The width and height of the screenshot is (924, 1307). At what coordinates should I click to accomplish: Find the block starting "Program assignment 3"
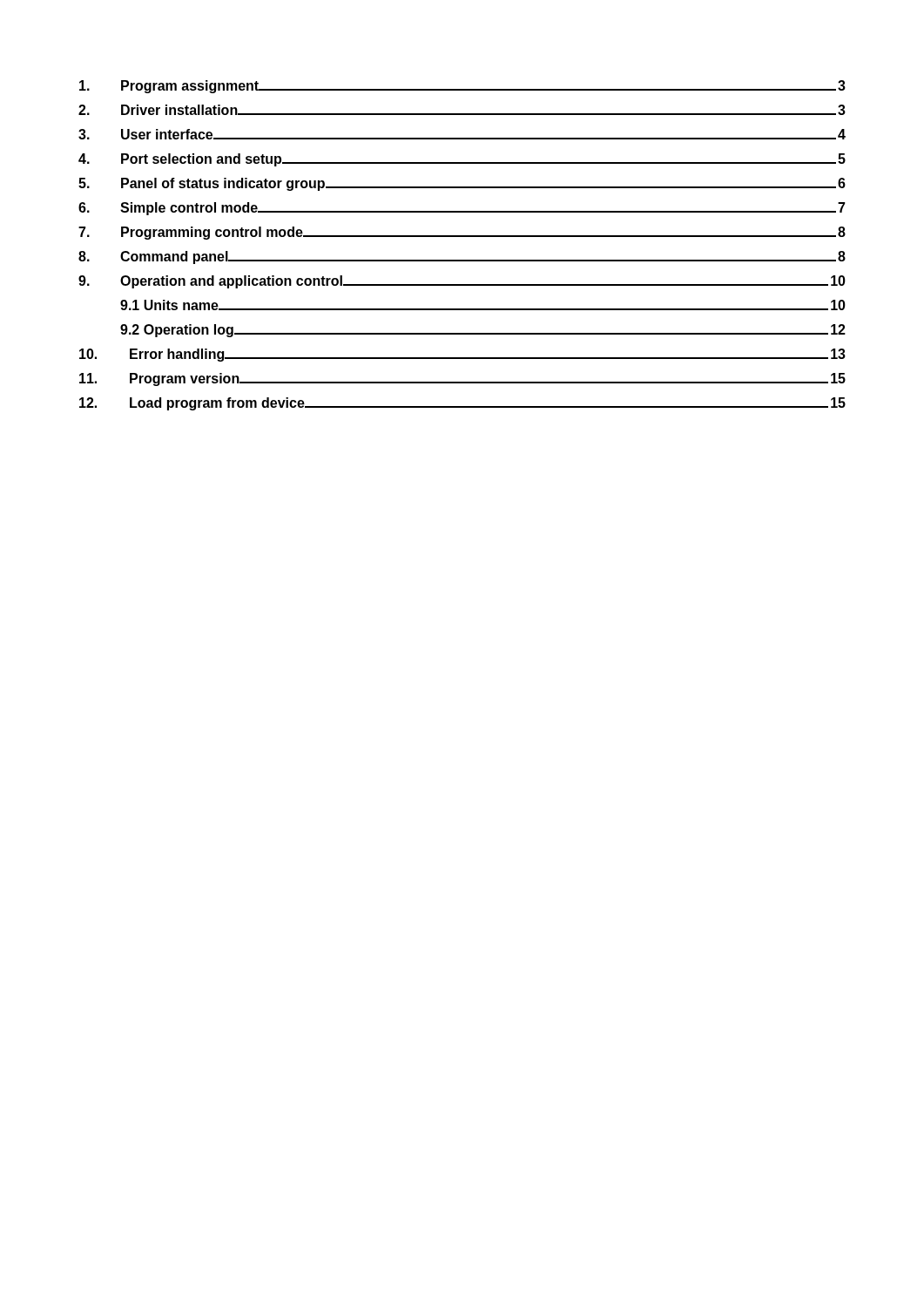pos(462,86)
